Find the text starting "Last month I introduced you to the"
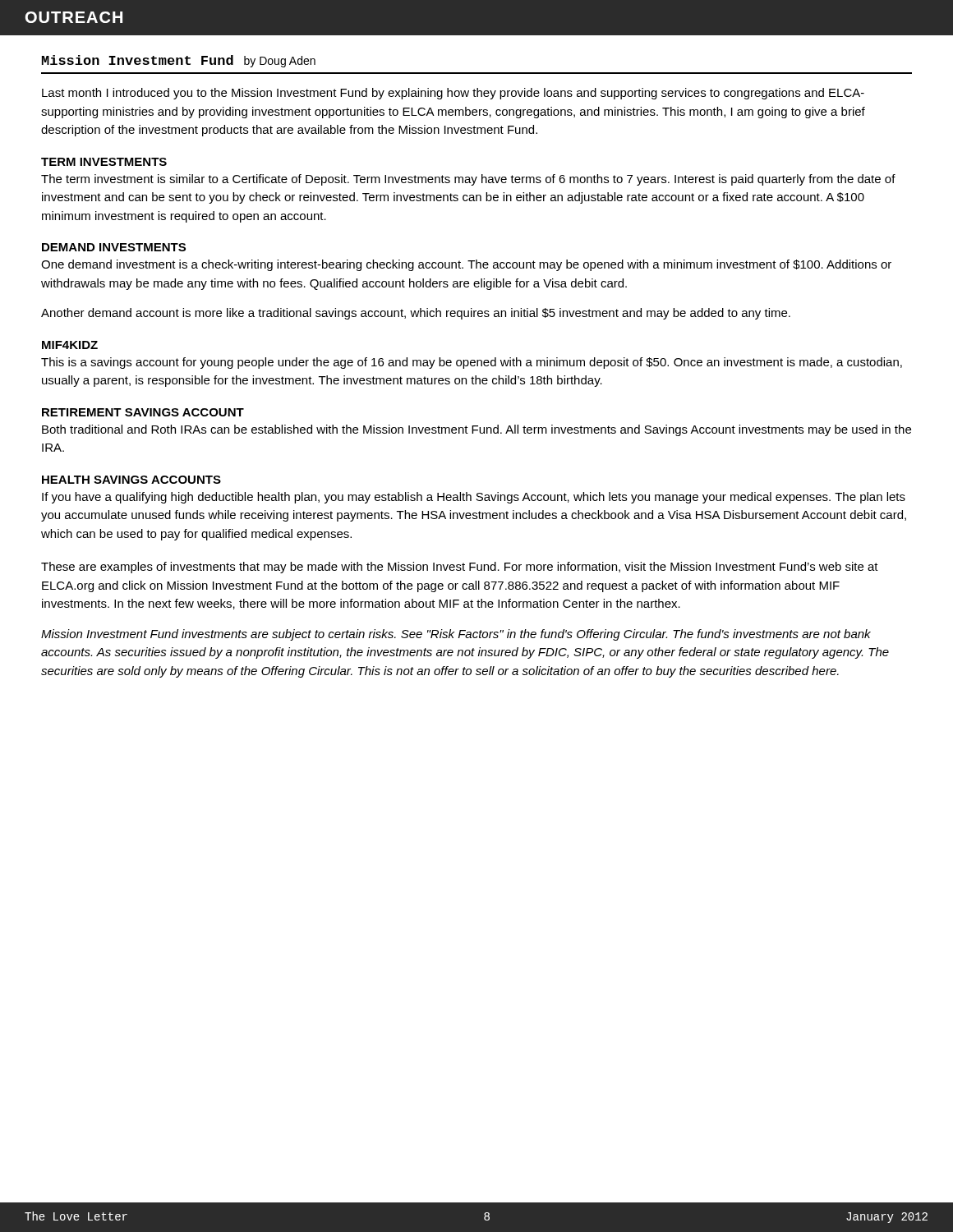 click(x=453, y=111)
